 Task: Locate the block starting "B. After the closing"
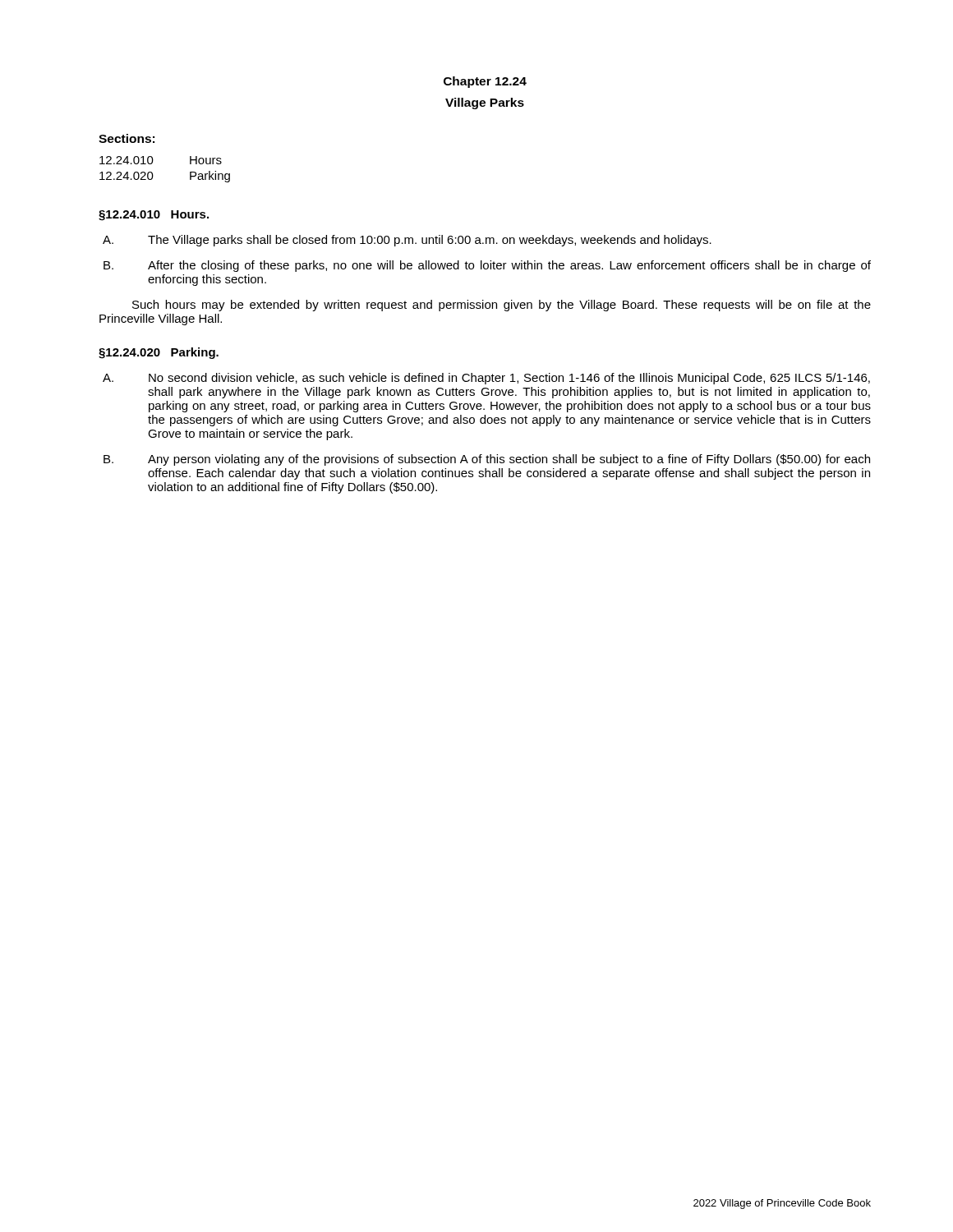485,272
